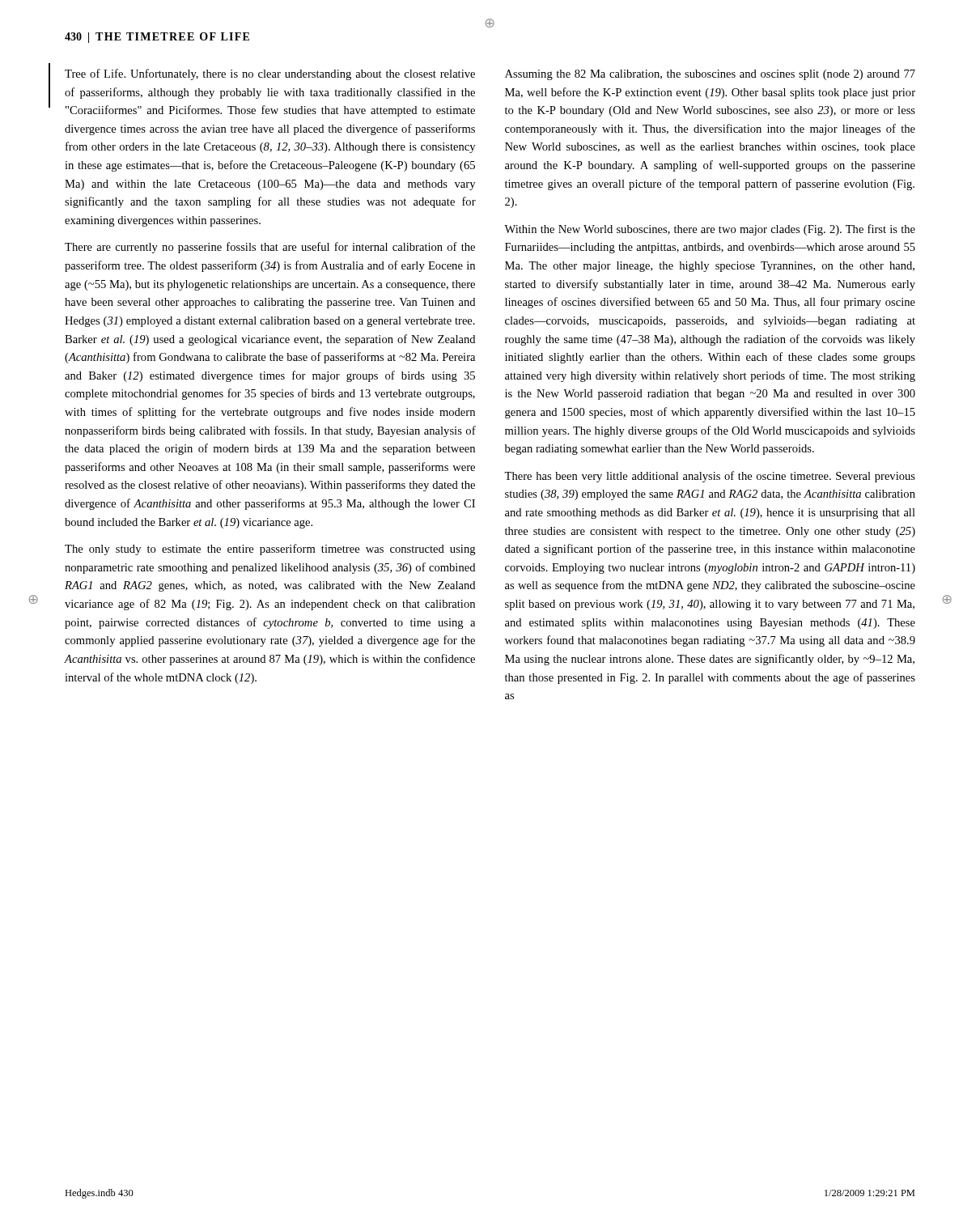Locate the passage starting "There are currently"
Screen dimensions: 1214x980
(x=270, y=385)
